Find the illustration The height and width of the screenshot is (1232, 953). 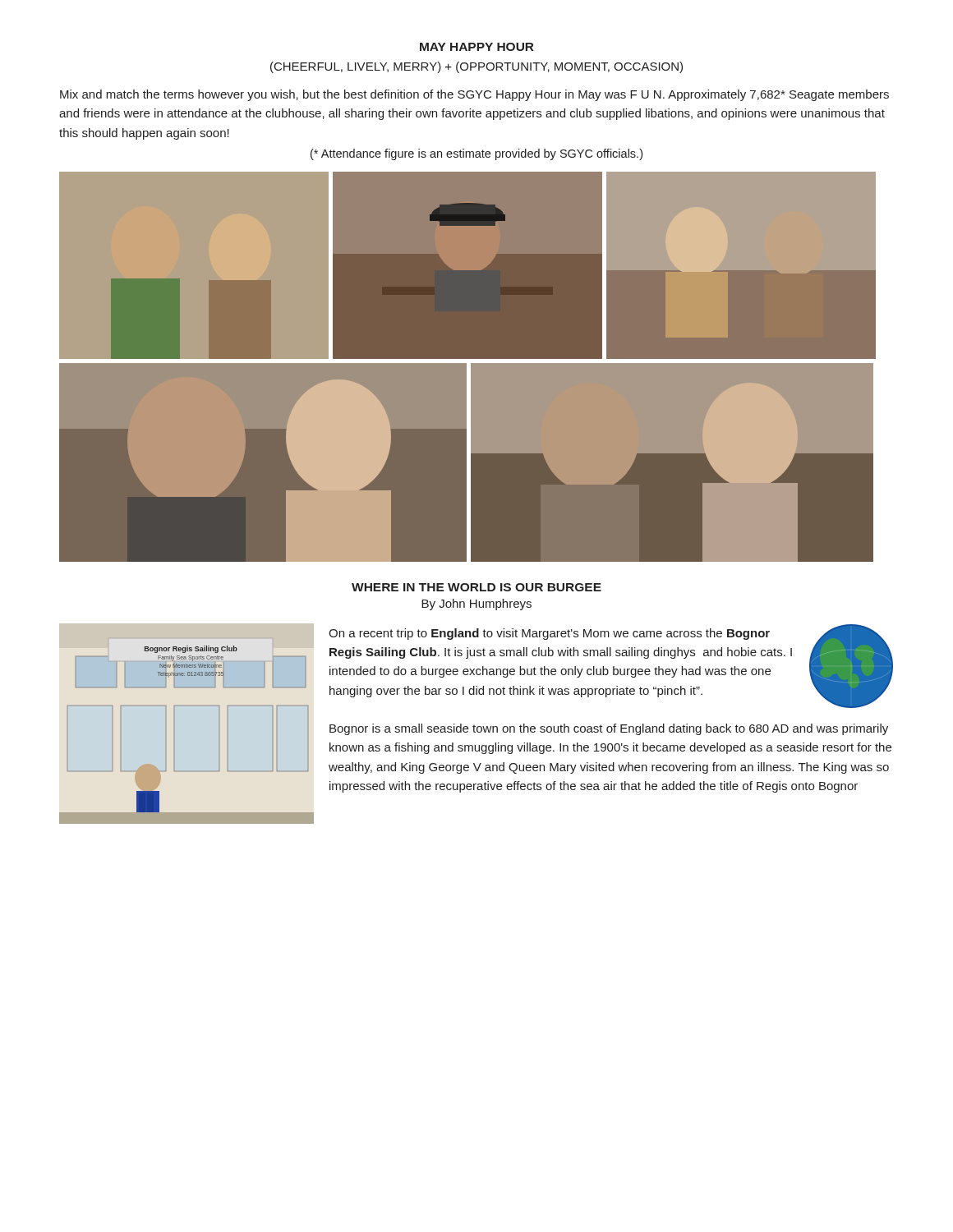pyautogui.click(x=851, y=667)
